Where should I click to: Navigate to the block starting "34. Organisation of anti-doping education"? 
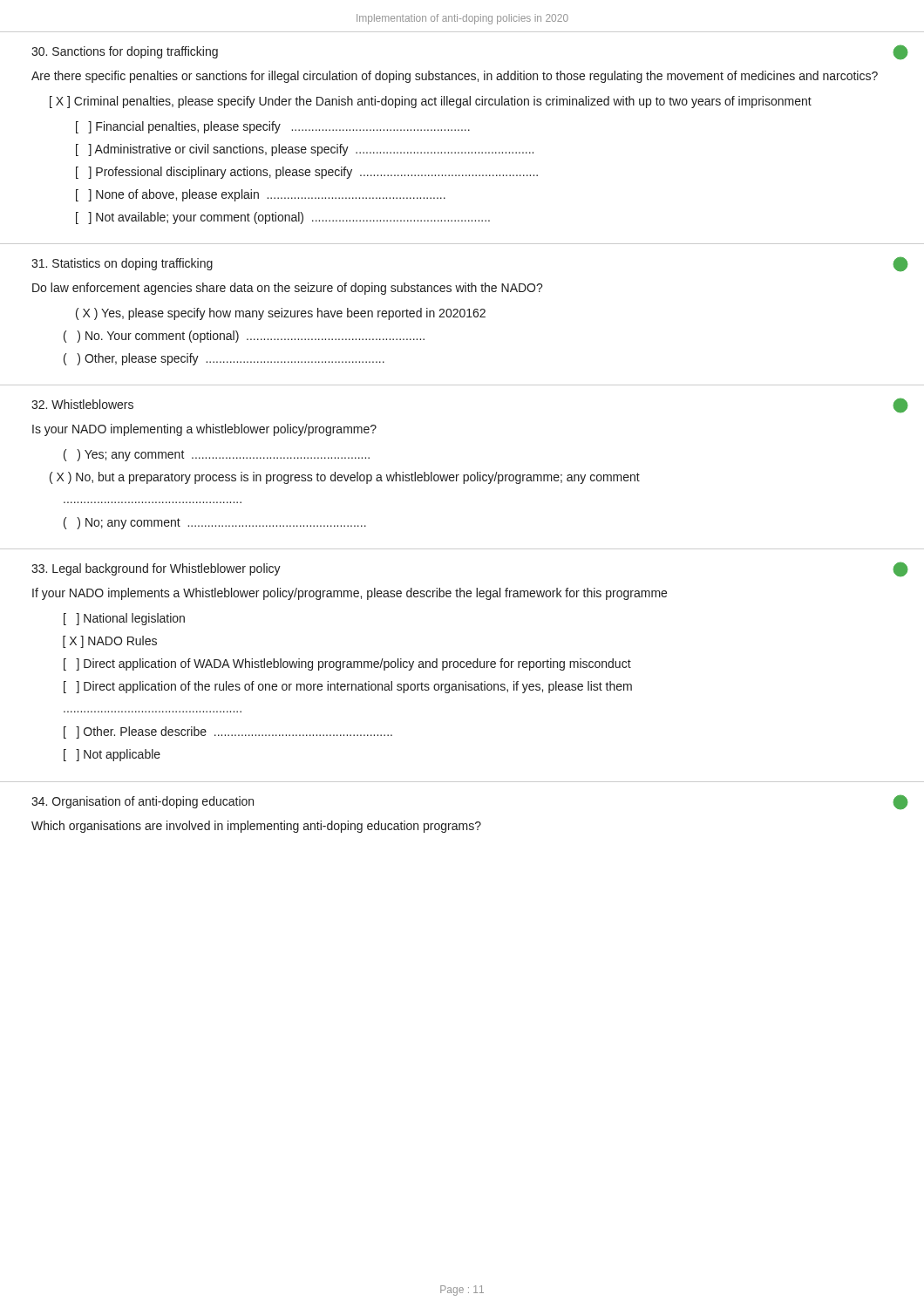143,801
